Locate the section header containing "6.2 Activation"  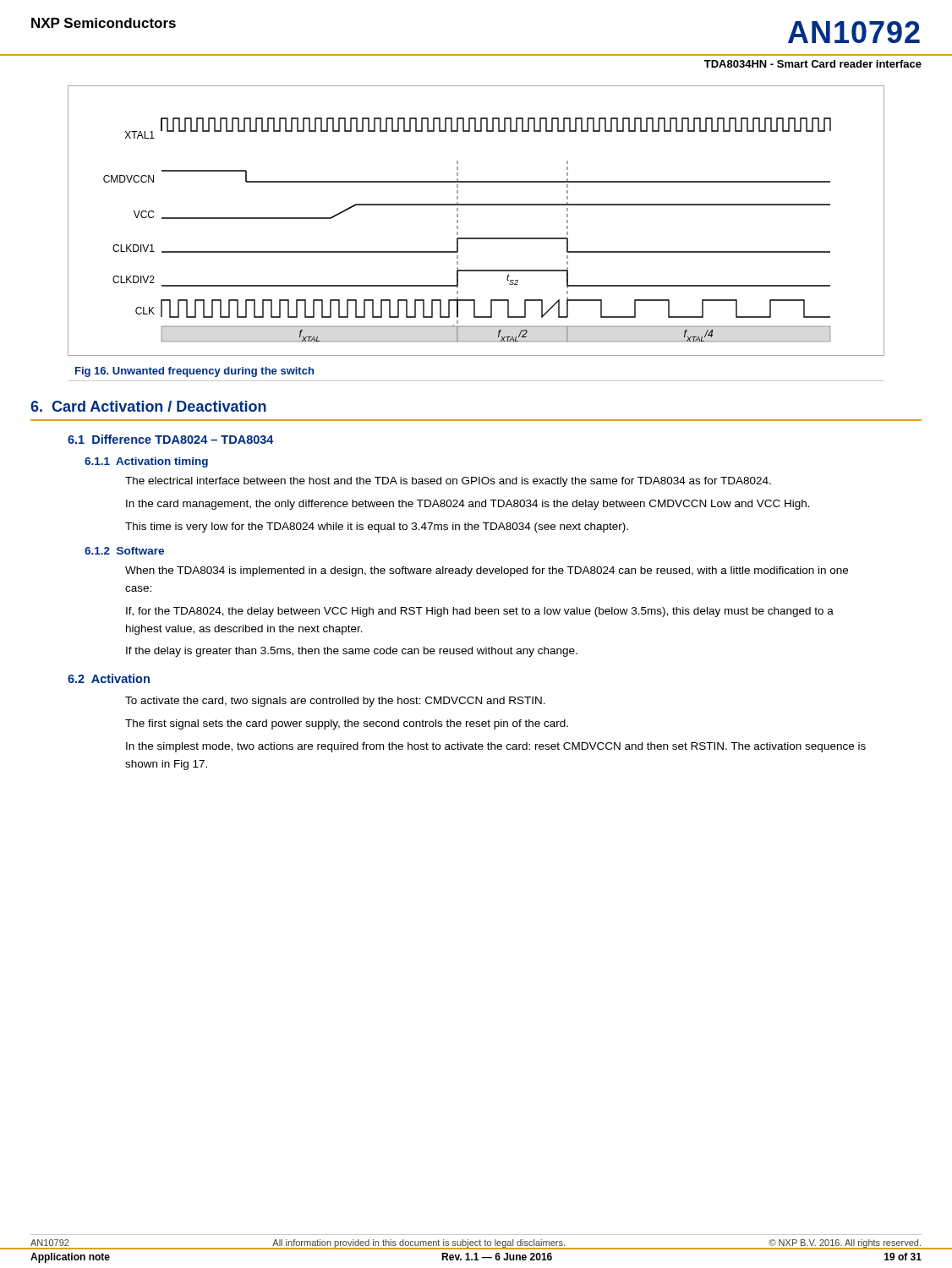tap(109, 679)
